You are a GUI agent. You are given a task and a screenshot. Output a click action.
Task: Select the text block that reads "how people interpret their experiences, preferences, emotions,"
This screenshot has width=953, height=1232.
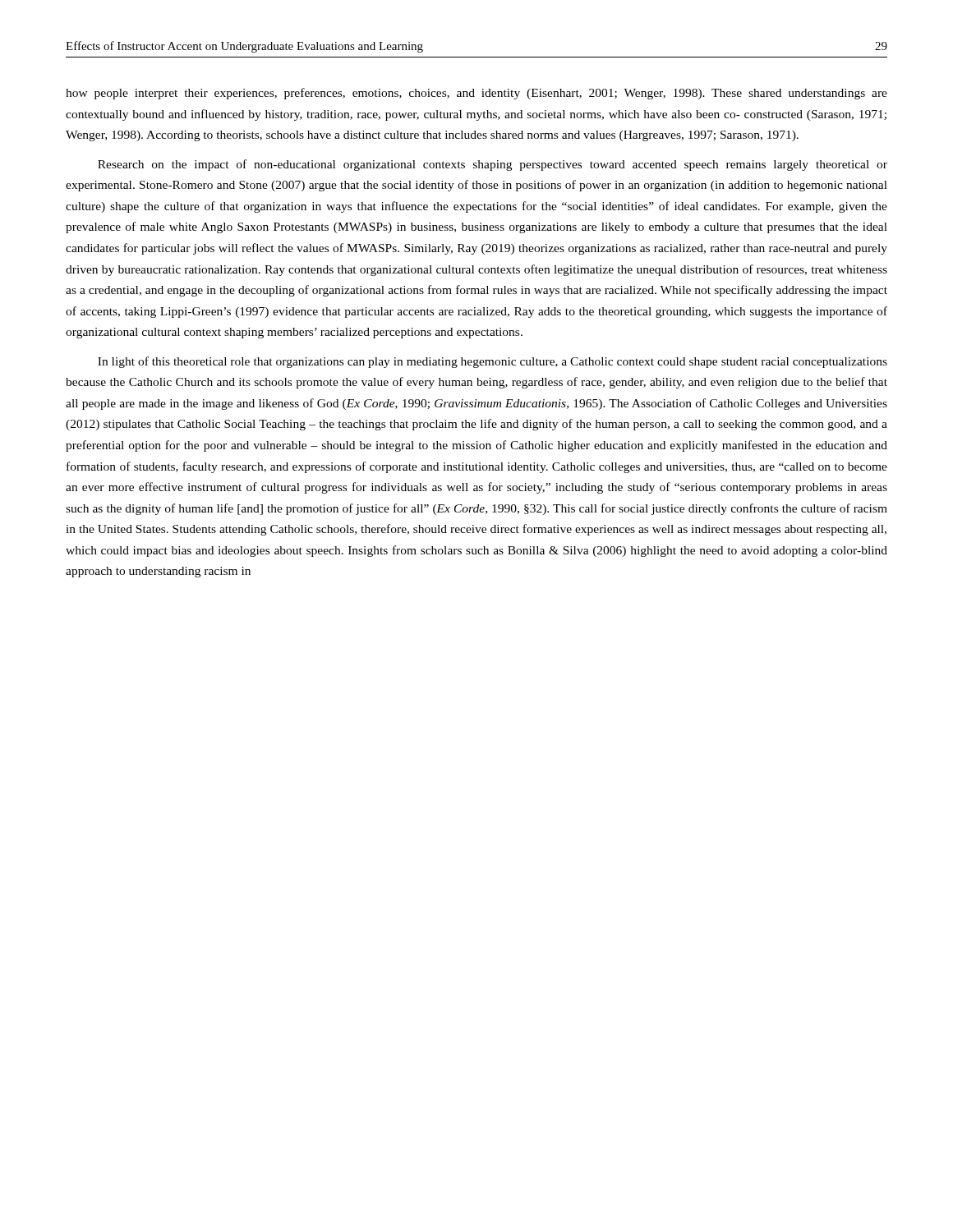pyautogui.click(x=476, y=114)
